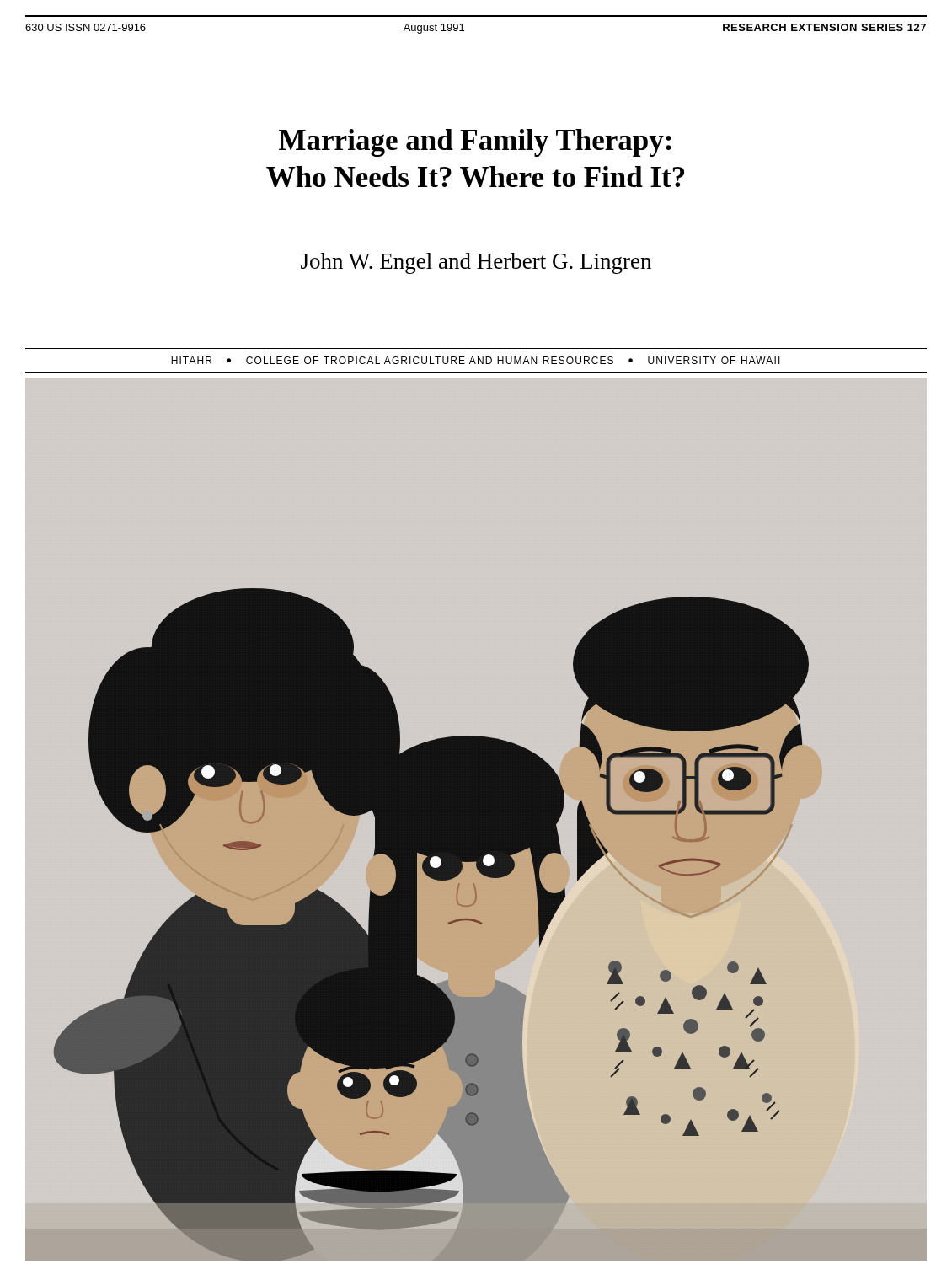Click on the text block starting "John W. Engel and Herbert"

coord(476,261)
